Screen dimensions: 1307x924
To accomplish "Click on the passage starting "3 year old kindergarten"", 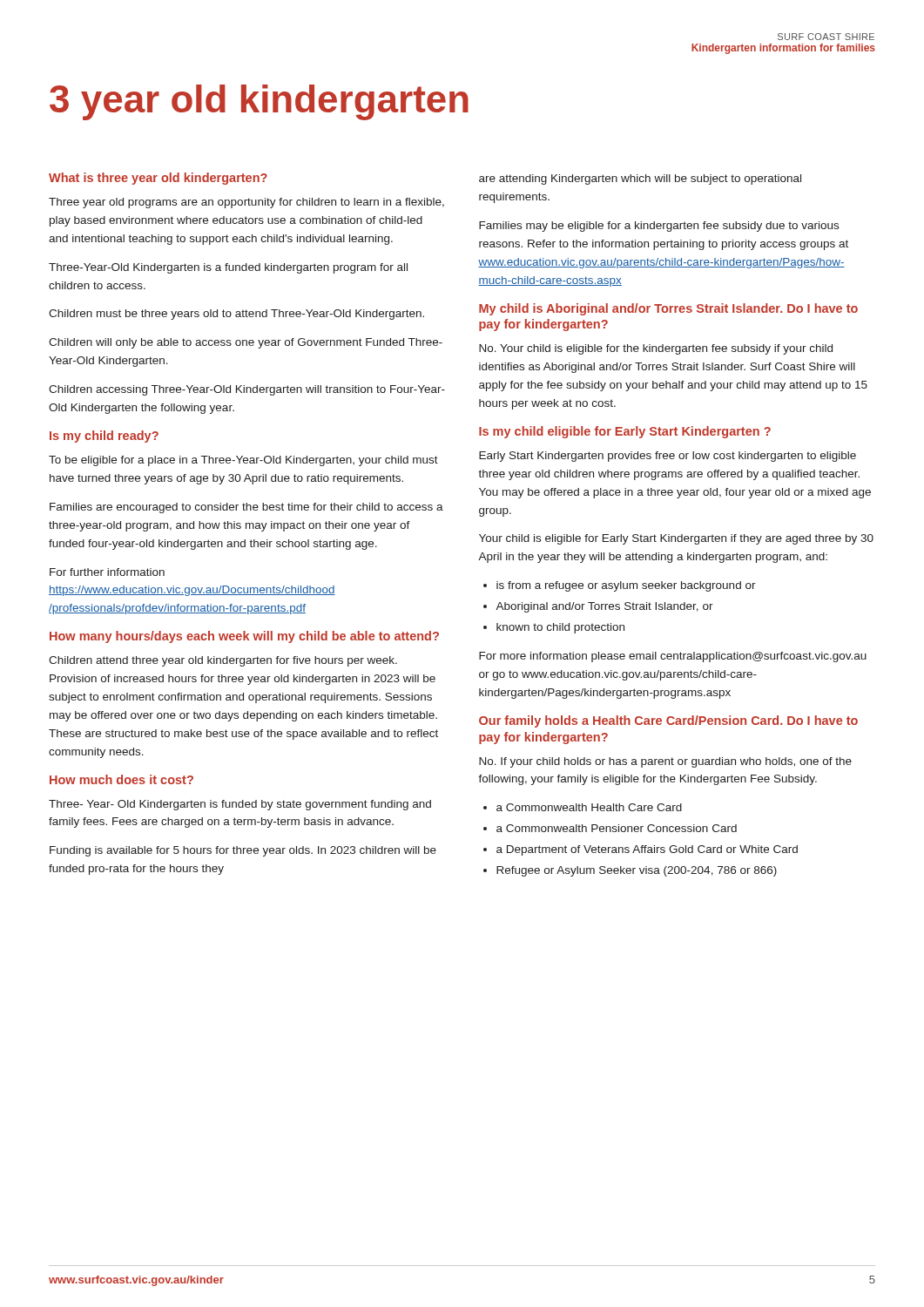I will pos(462,100).
